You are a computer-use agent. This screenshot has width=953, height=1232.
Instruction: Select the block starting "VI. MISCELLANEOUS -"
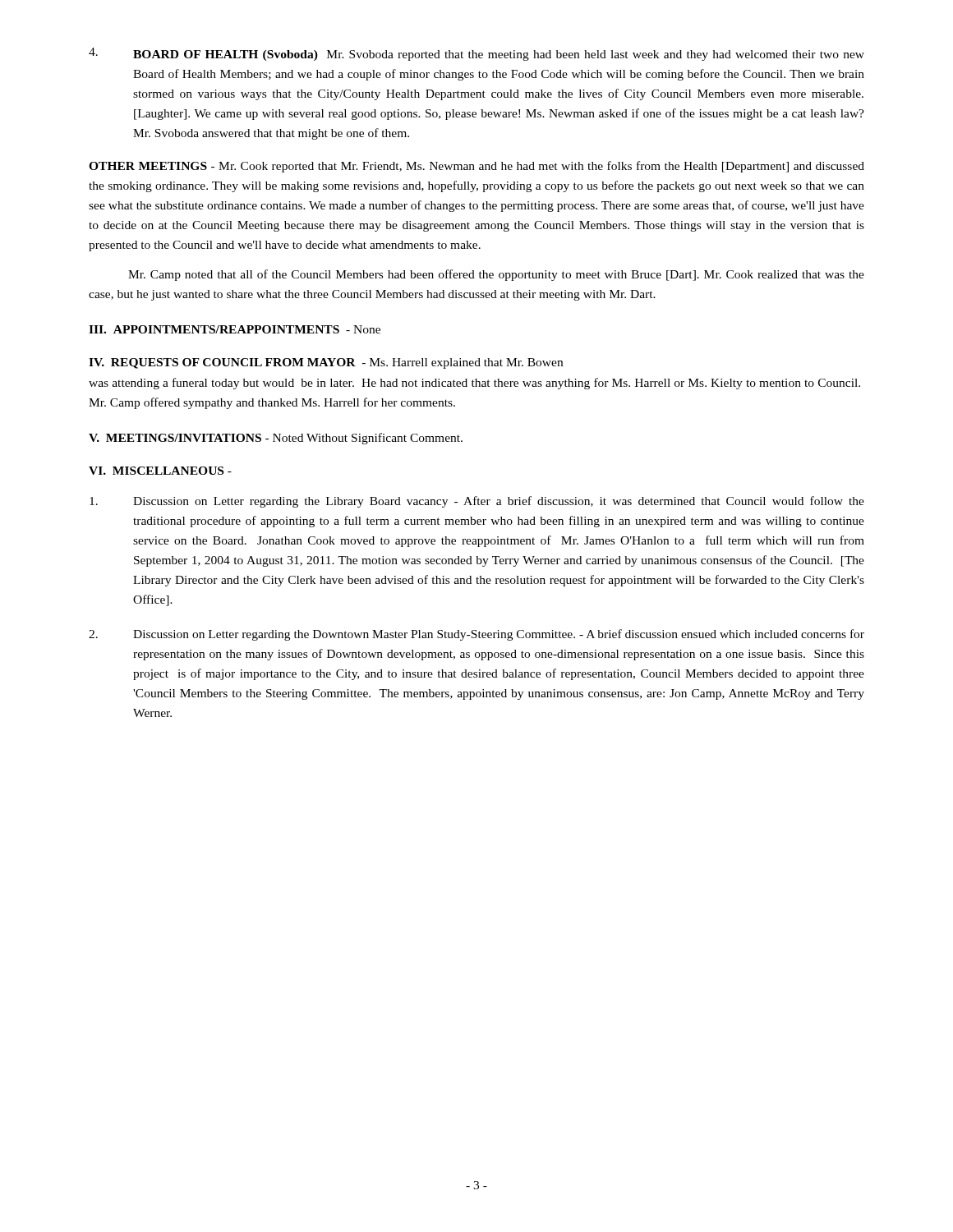coord(160,470)
